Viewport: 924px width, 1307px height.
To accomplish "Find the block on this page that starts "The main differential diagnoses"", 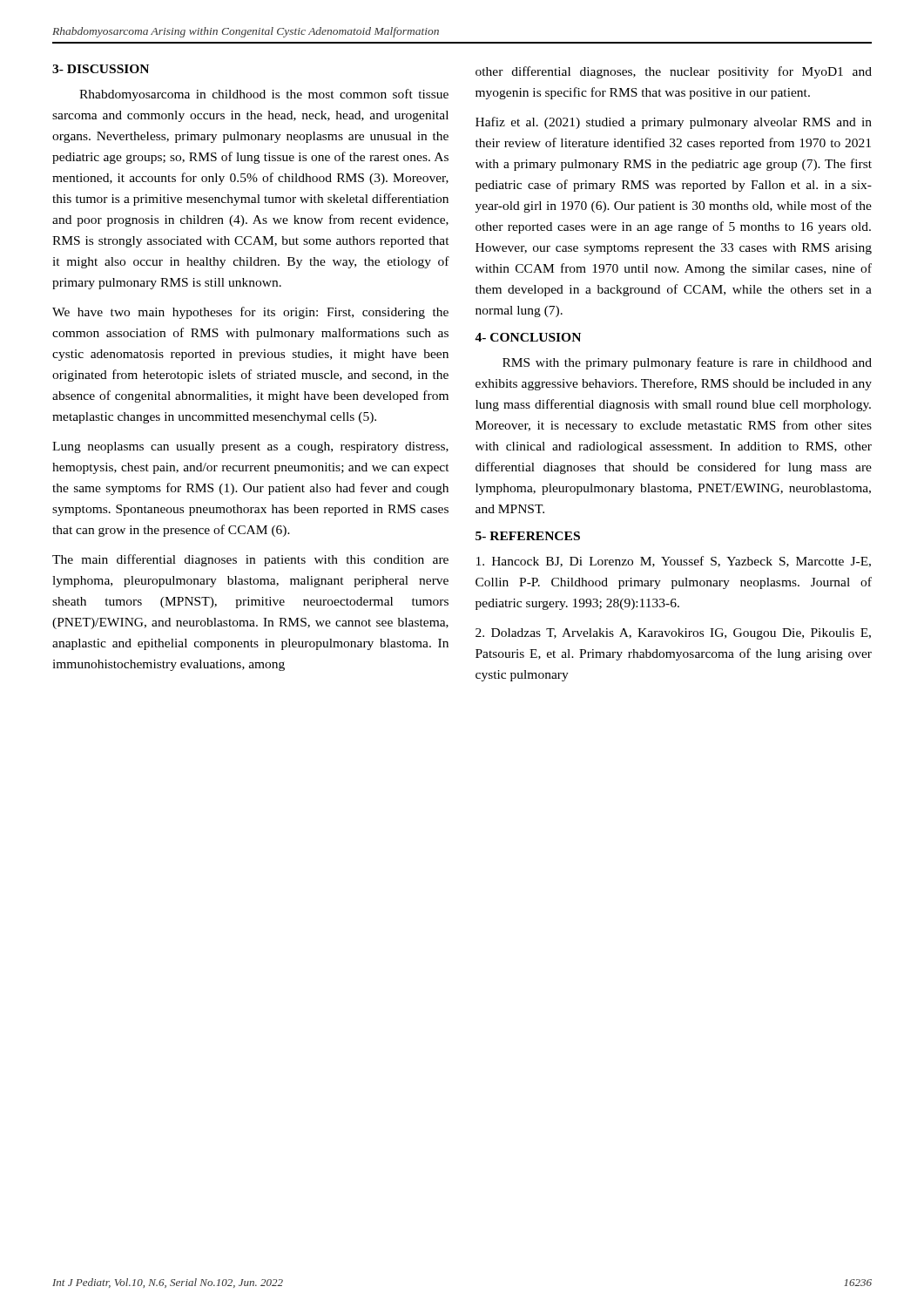I will [x=251, y=612].
